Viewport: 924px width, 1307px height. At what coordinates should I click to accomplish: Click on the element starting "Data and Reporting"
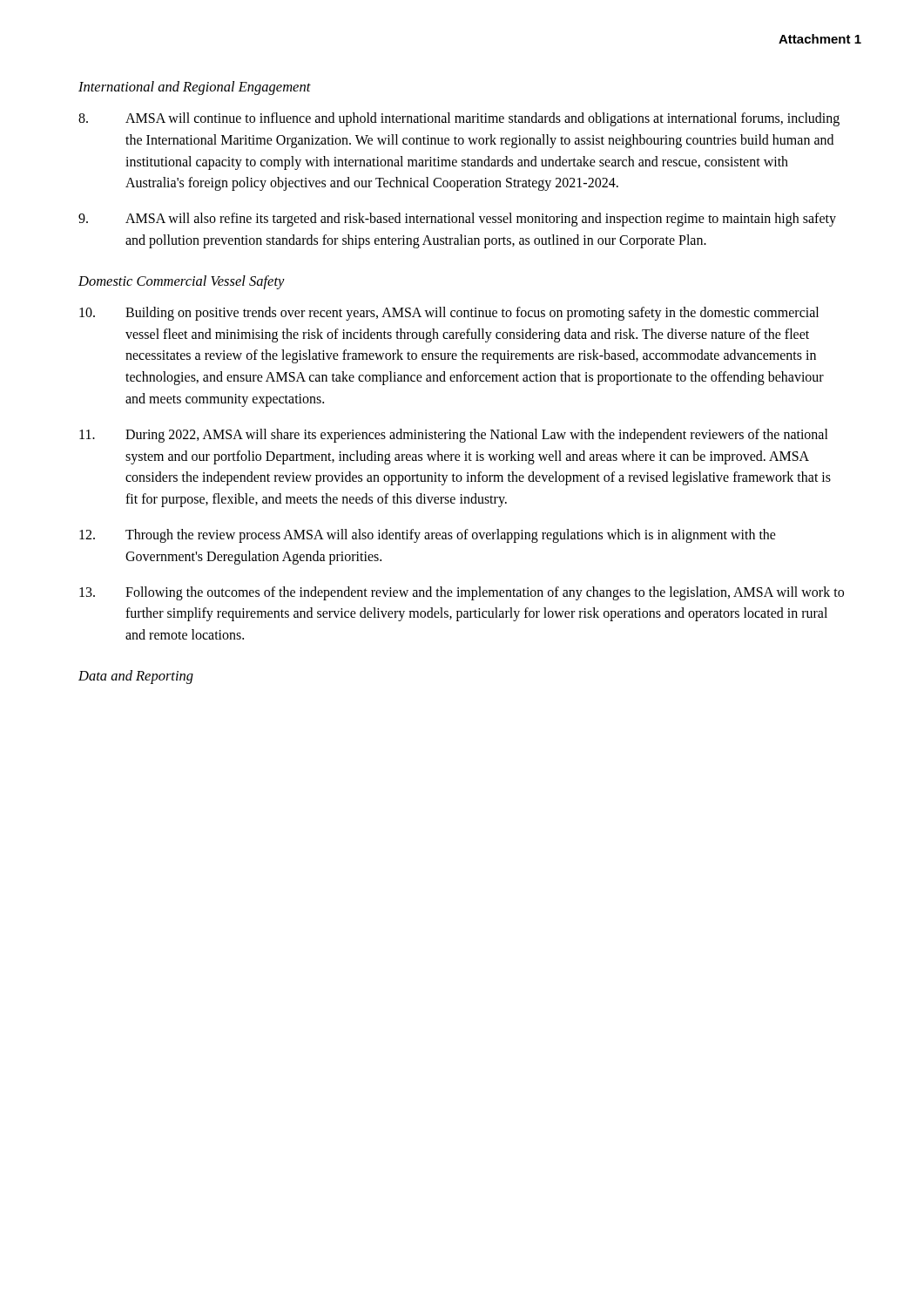136,676
